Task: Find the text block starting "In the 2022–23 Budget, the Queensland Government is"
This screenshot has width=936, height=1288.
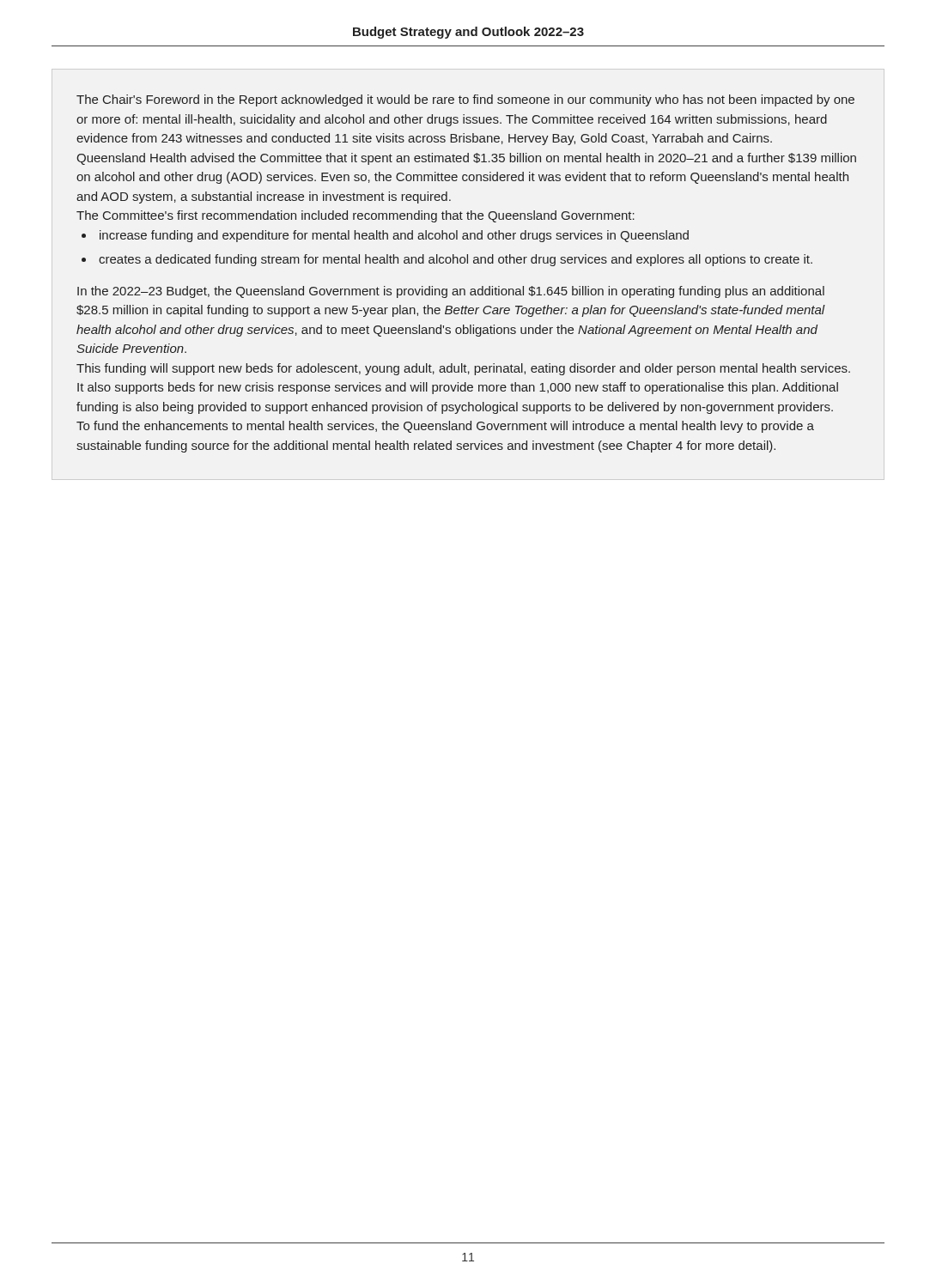Action: (468, 320)
